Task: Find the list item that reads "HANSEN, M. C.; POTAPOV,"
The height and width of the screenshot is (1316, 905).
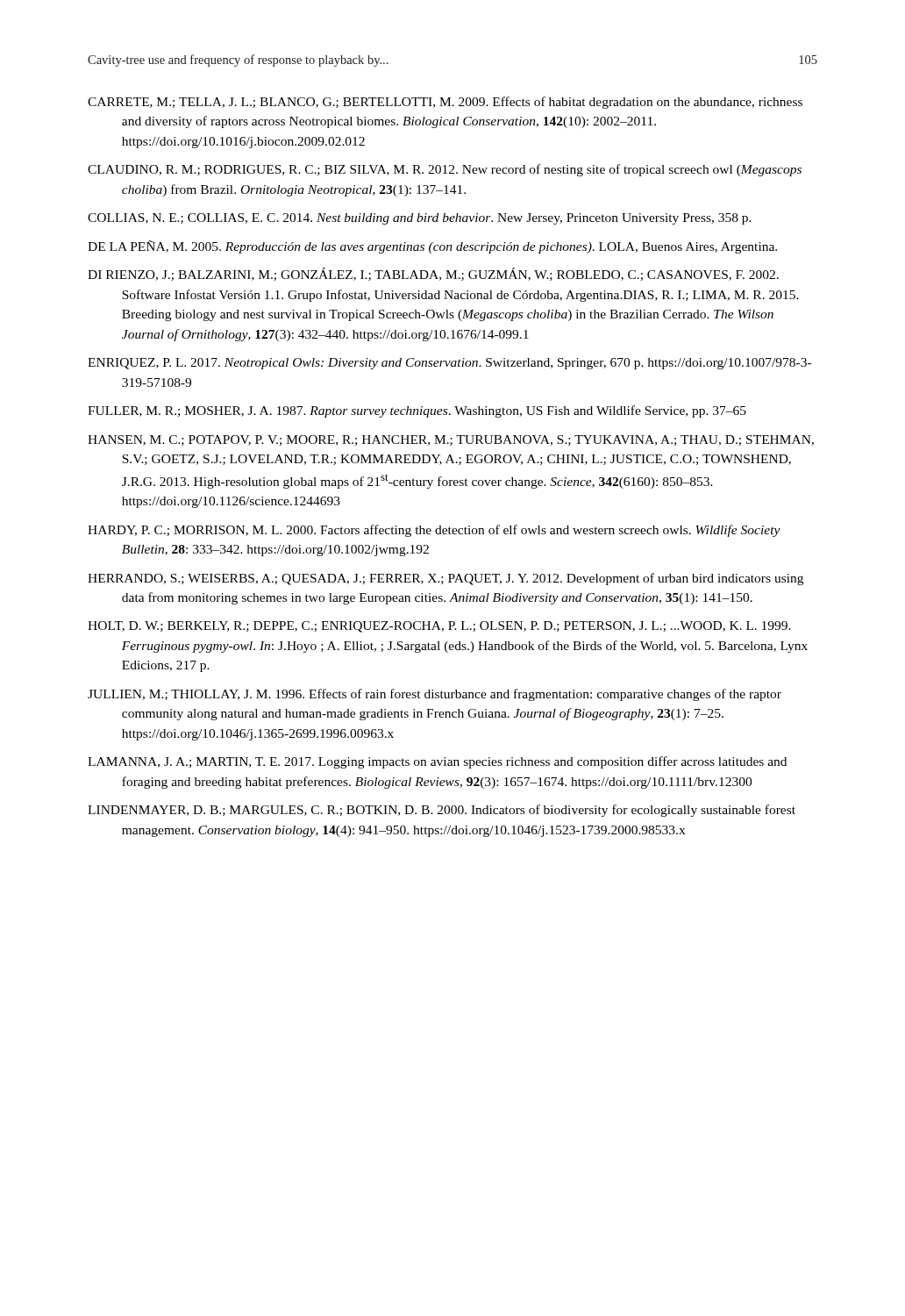Action: tap(451, 470)
